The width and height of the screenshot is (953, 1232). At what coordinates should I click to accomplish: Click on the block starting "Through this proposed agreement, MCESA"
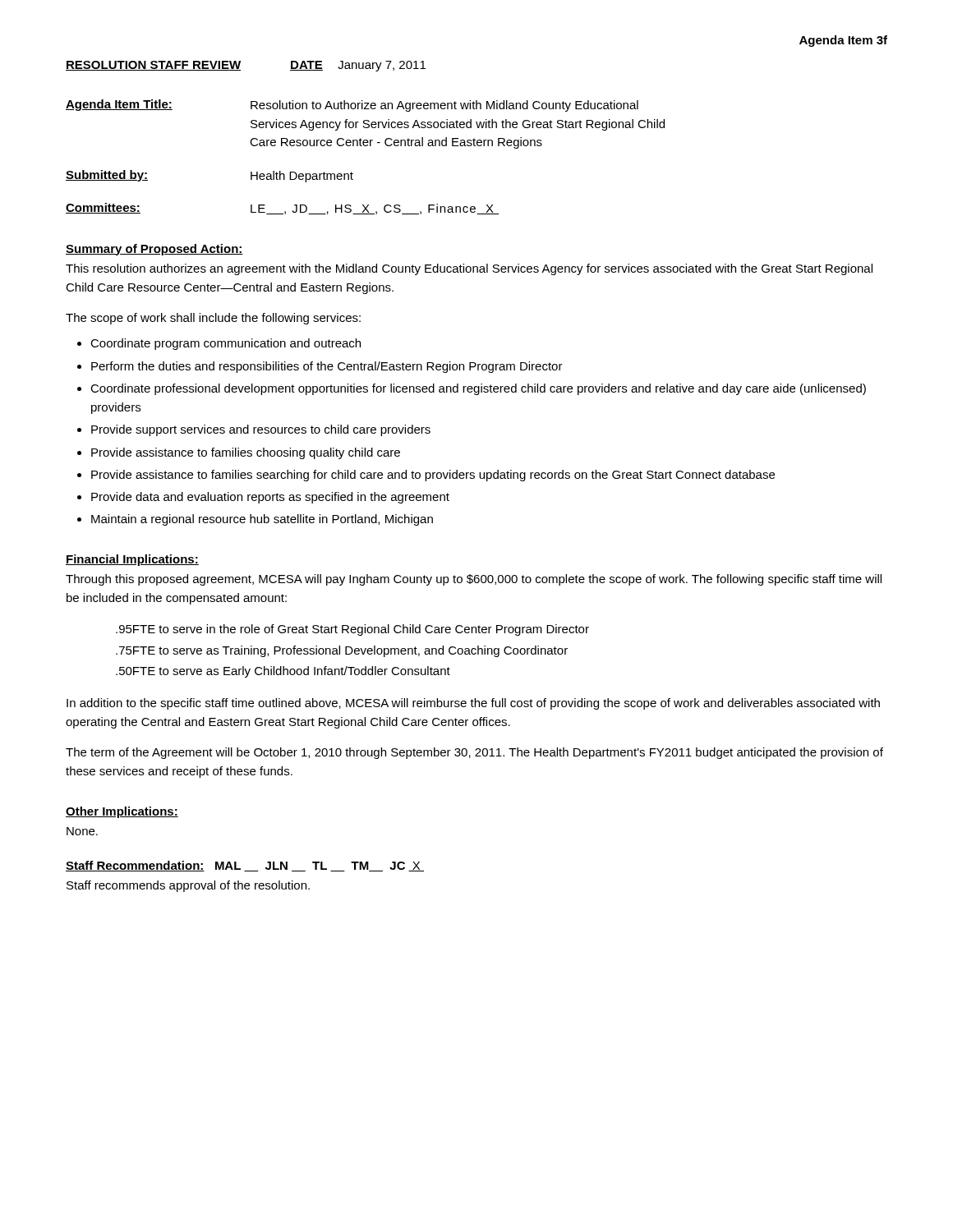pyautogui.click(x=474, y=588)
